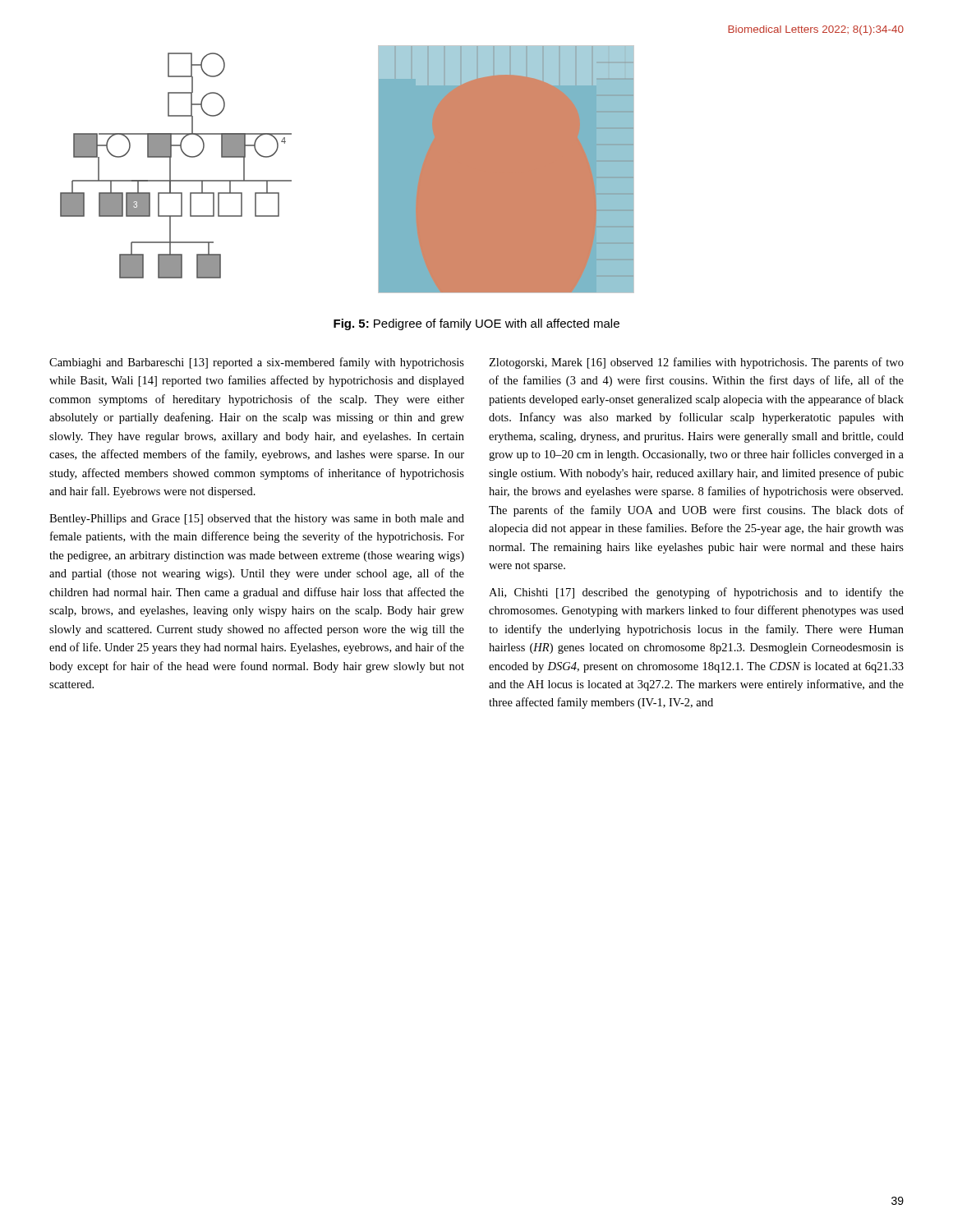Locate the text block that reads "Ali, Chishti [17] described the genotyping of hypotrichosis"
The height and width of the screenshot is (1232, 953).
click(696, 647)
